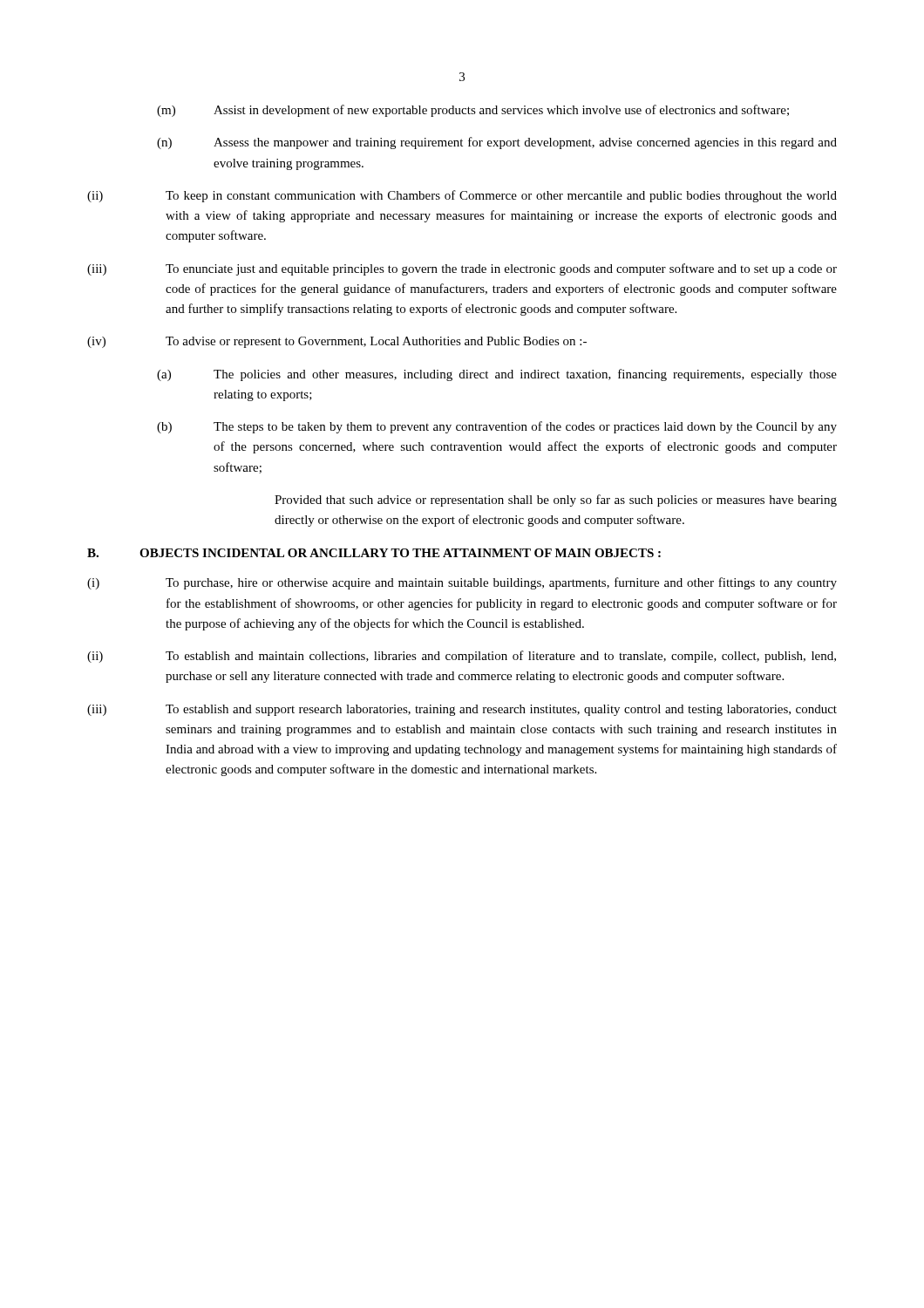This screenshot has height=1308, width=924.
Task: Click on the text block starting "Provided that such advice or"
Action: [556, 510]
